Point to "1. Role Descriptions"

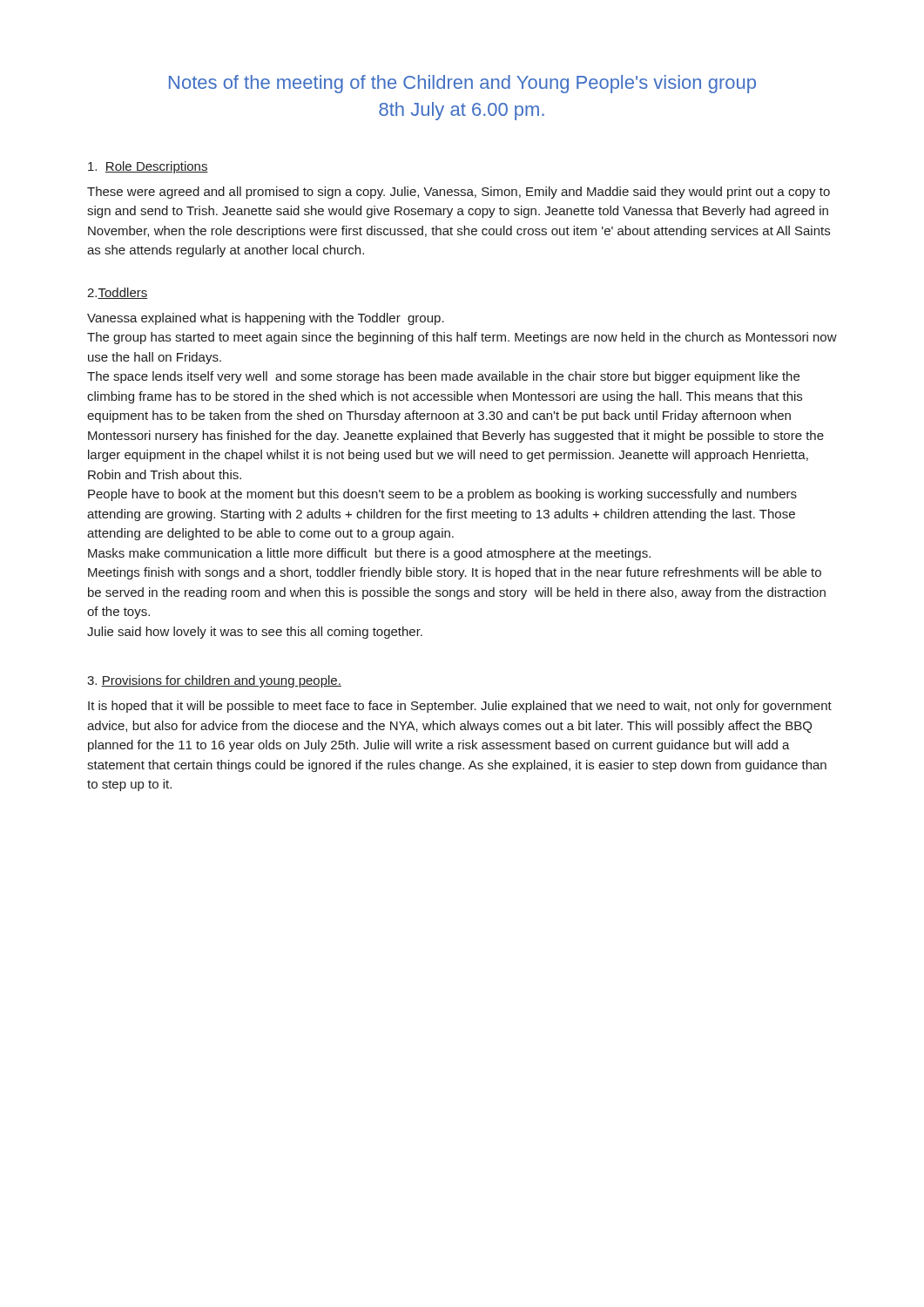(149, 166)
